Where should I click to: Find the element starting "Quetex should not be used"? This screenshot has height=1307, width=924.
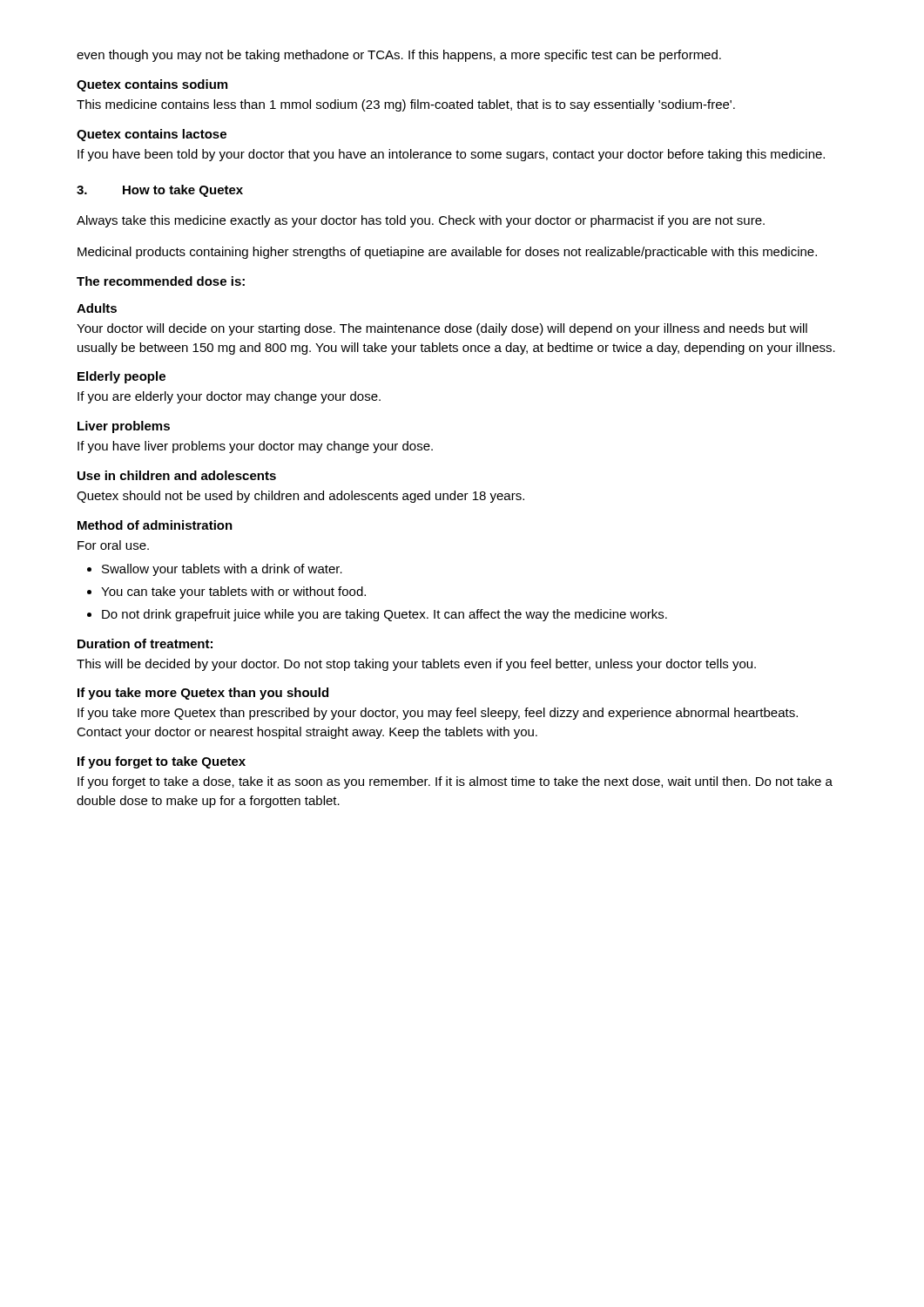coord(301,495)
